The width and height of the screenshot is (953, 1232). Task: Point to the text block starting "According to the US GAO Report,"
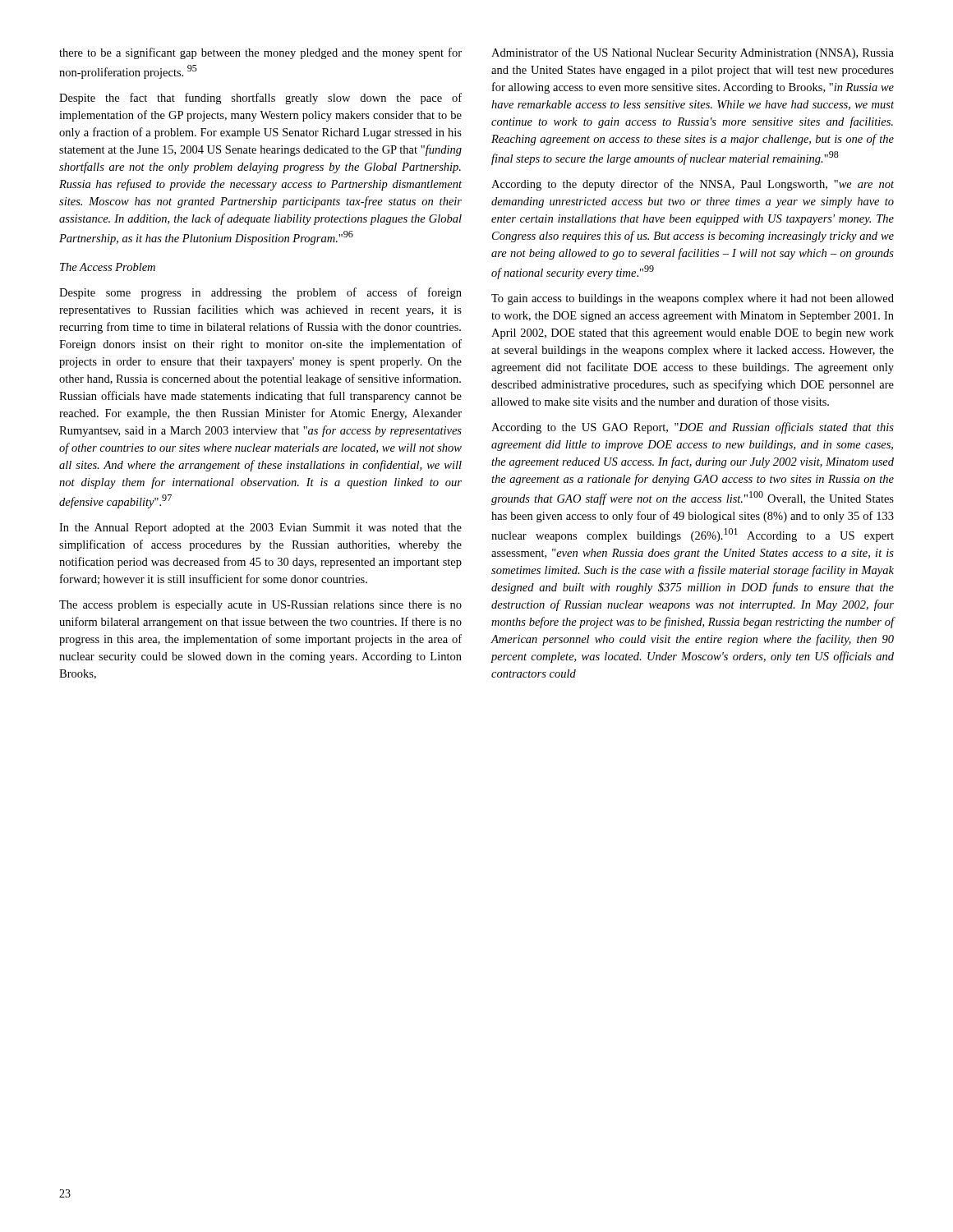pyautogui.click(x=693, y=551)
